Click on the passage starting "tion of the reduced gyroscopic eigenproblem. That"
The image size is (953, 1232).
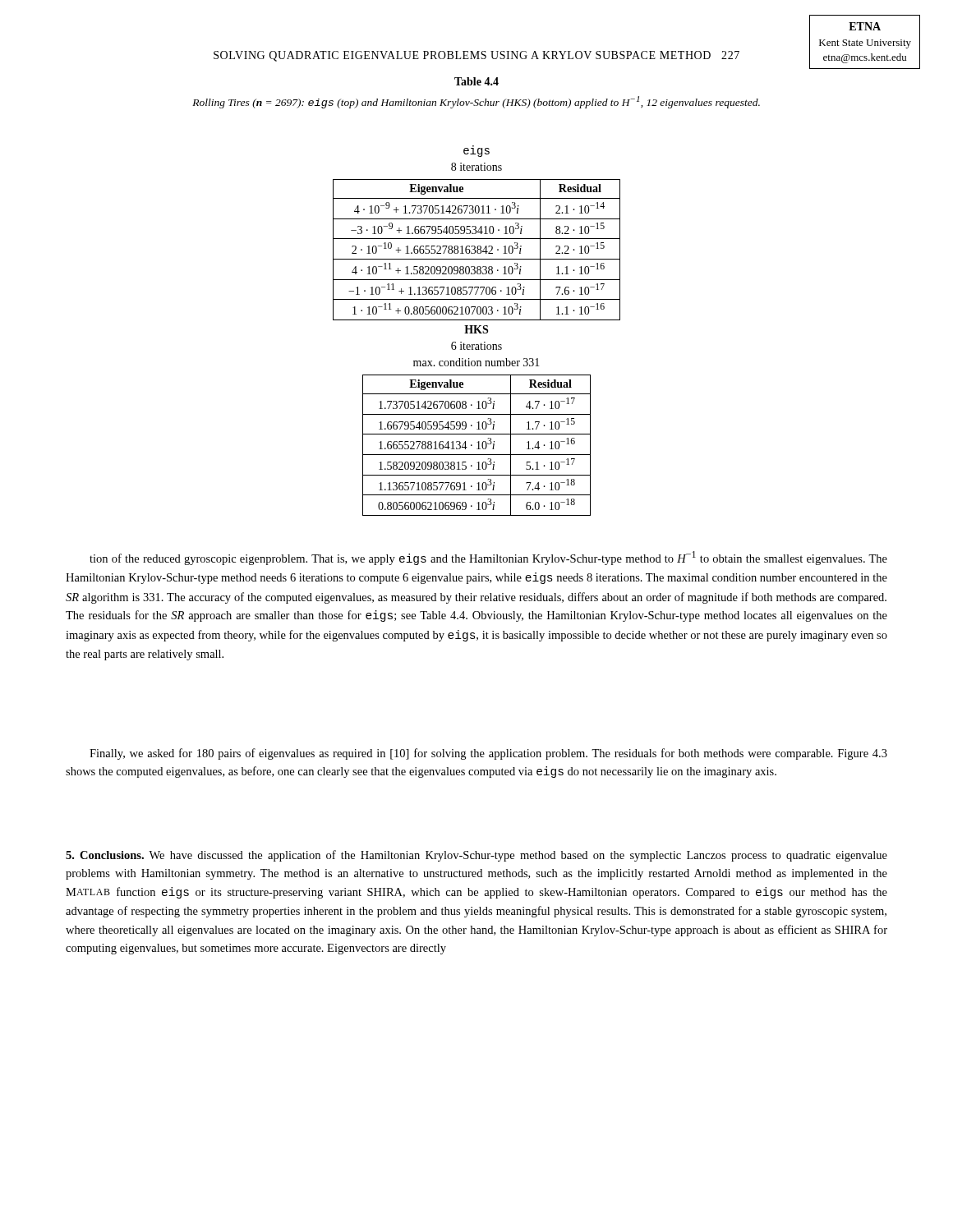(x=476, y=605)
